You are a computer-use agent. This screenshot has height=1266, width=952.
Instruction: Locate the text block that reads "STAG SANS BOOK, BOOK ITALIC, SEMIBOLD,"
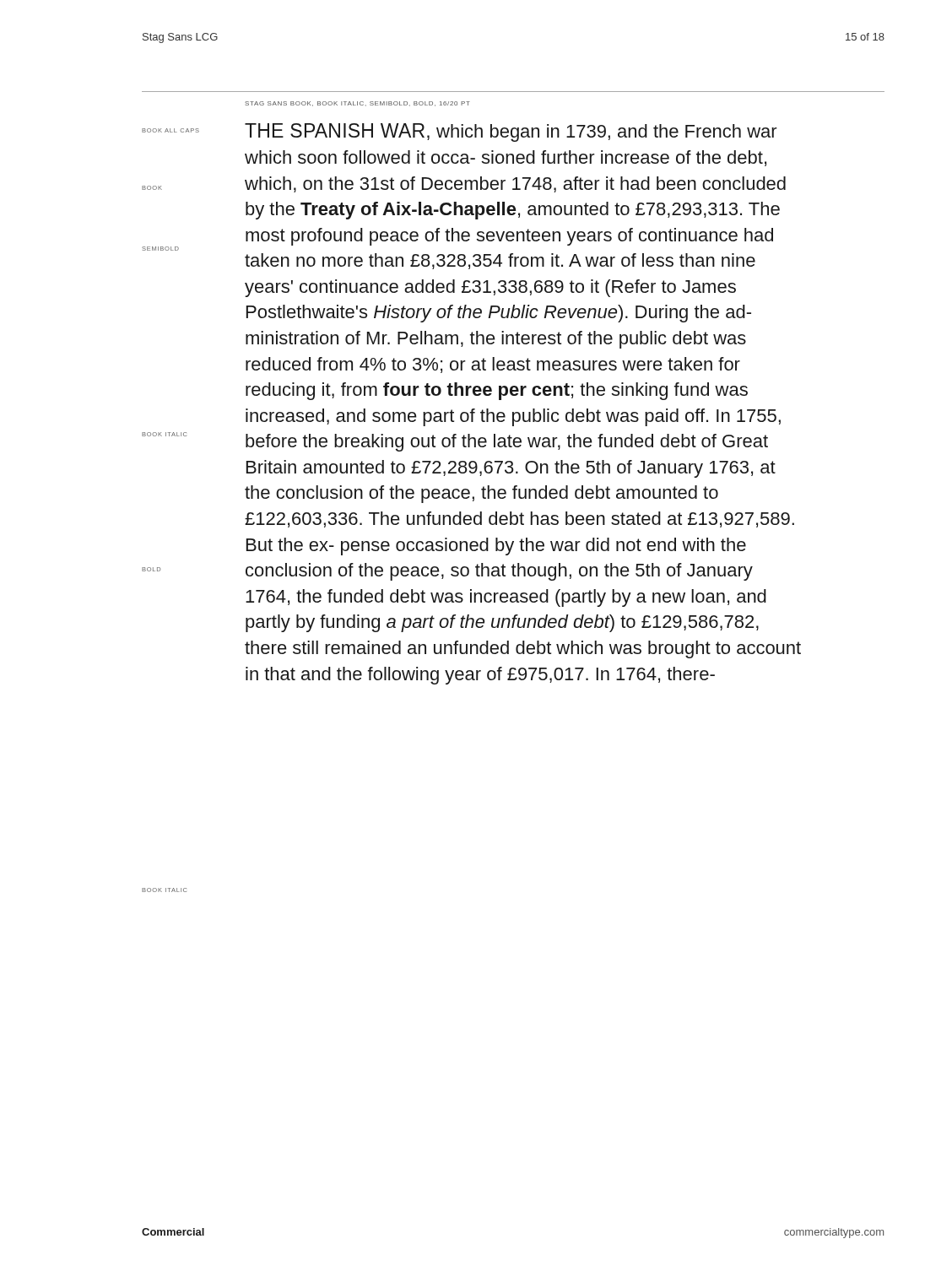click(x=358, y=103)
